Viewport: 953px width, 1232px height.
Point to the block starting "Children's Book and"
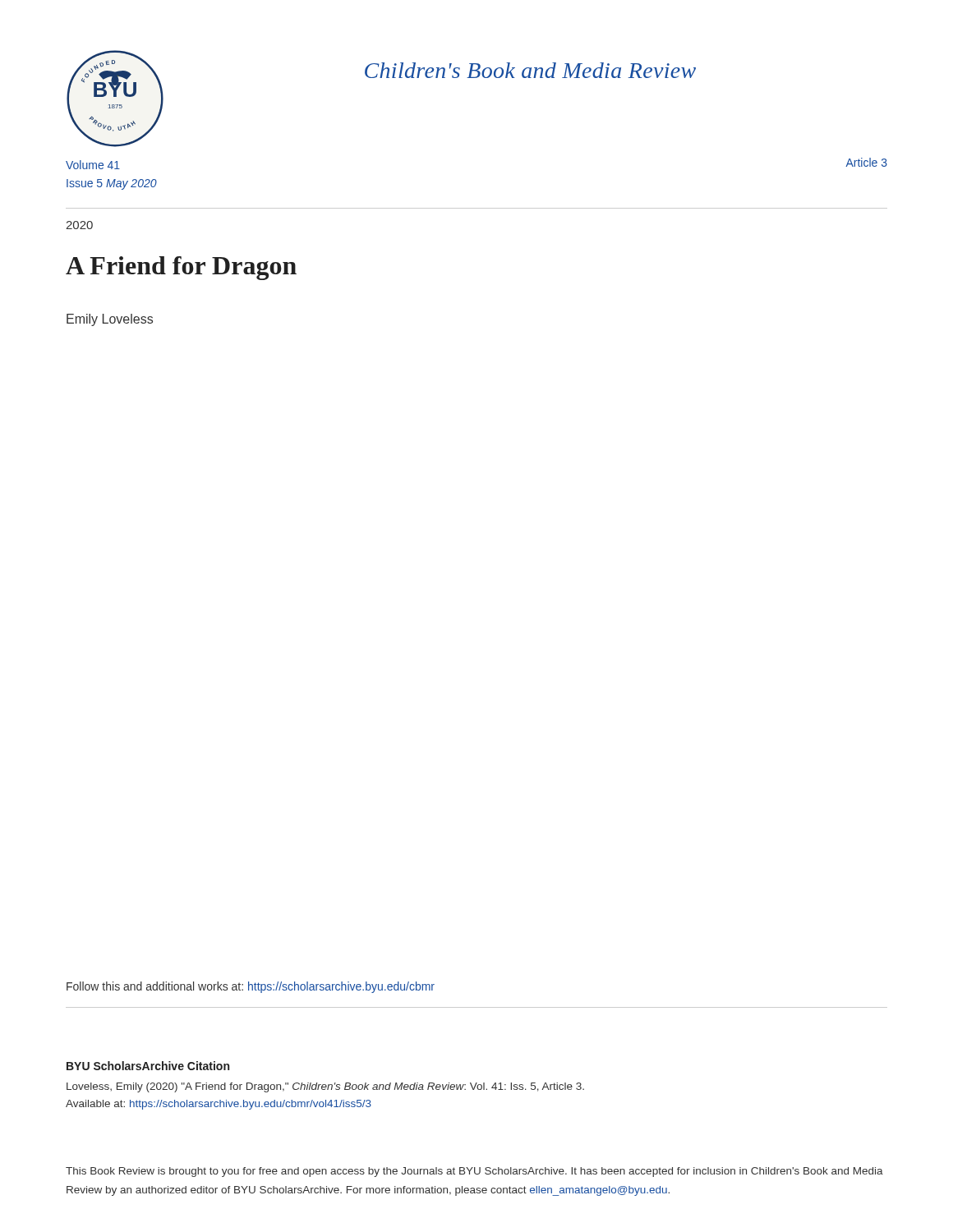[x=530, y=70]
